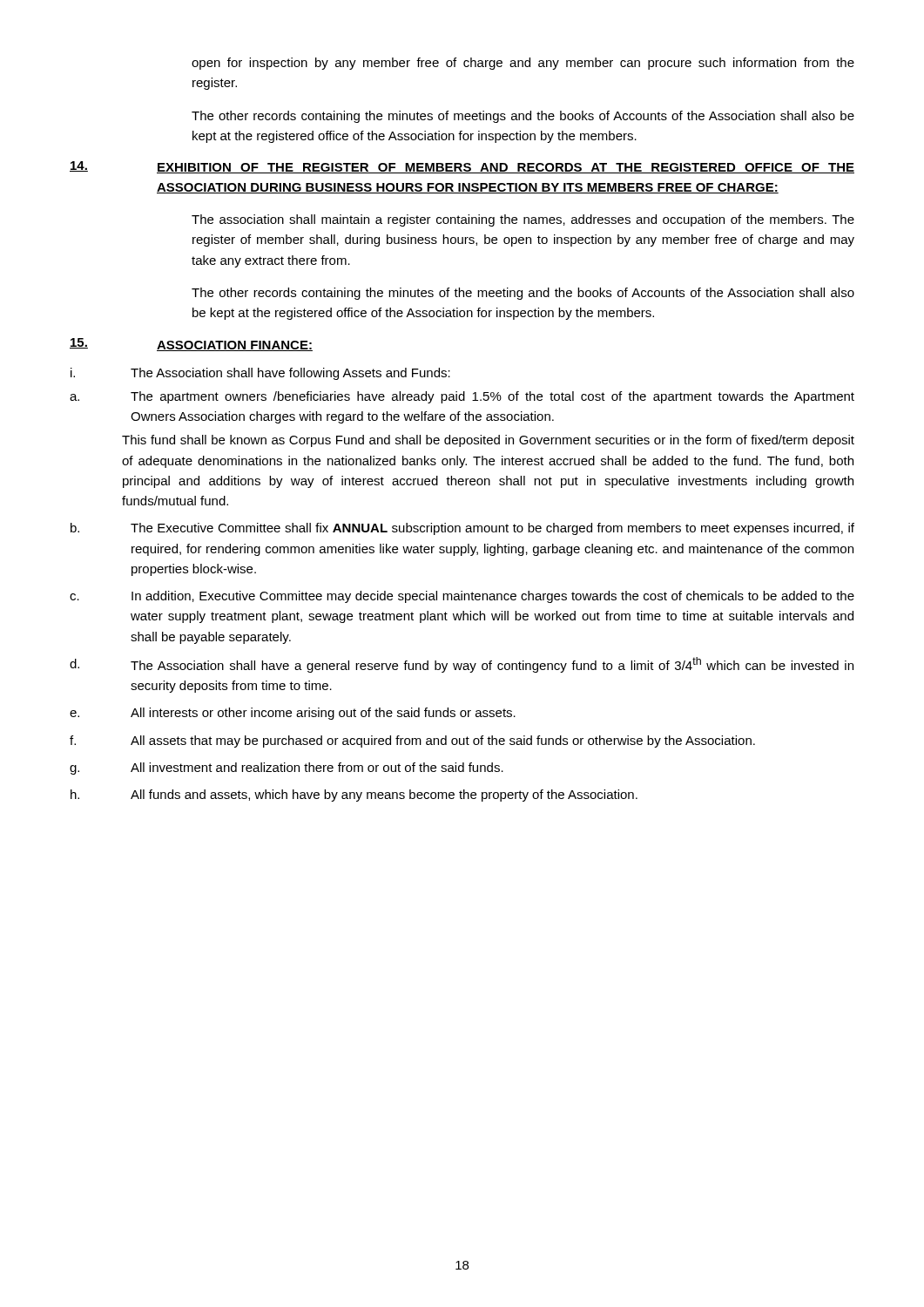Navigate to the region starting "c. In addition, Executive"
924x1307 pixels.
click(x=462, y=616)
